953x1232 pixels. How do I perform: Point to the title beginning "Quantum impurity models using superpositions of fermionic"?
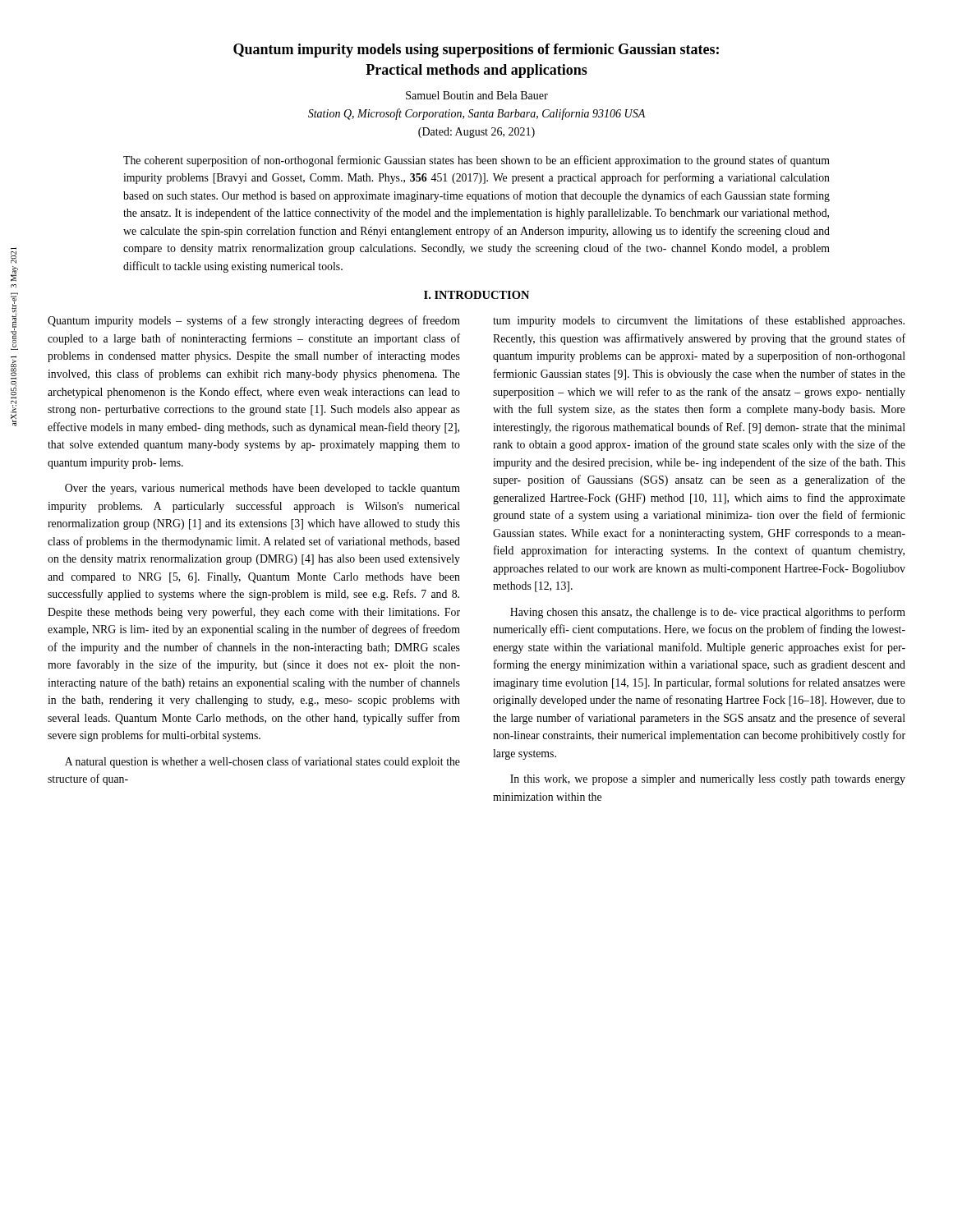point(476,60)
